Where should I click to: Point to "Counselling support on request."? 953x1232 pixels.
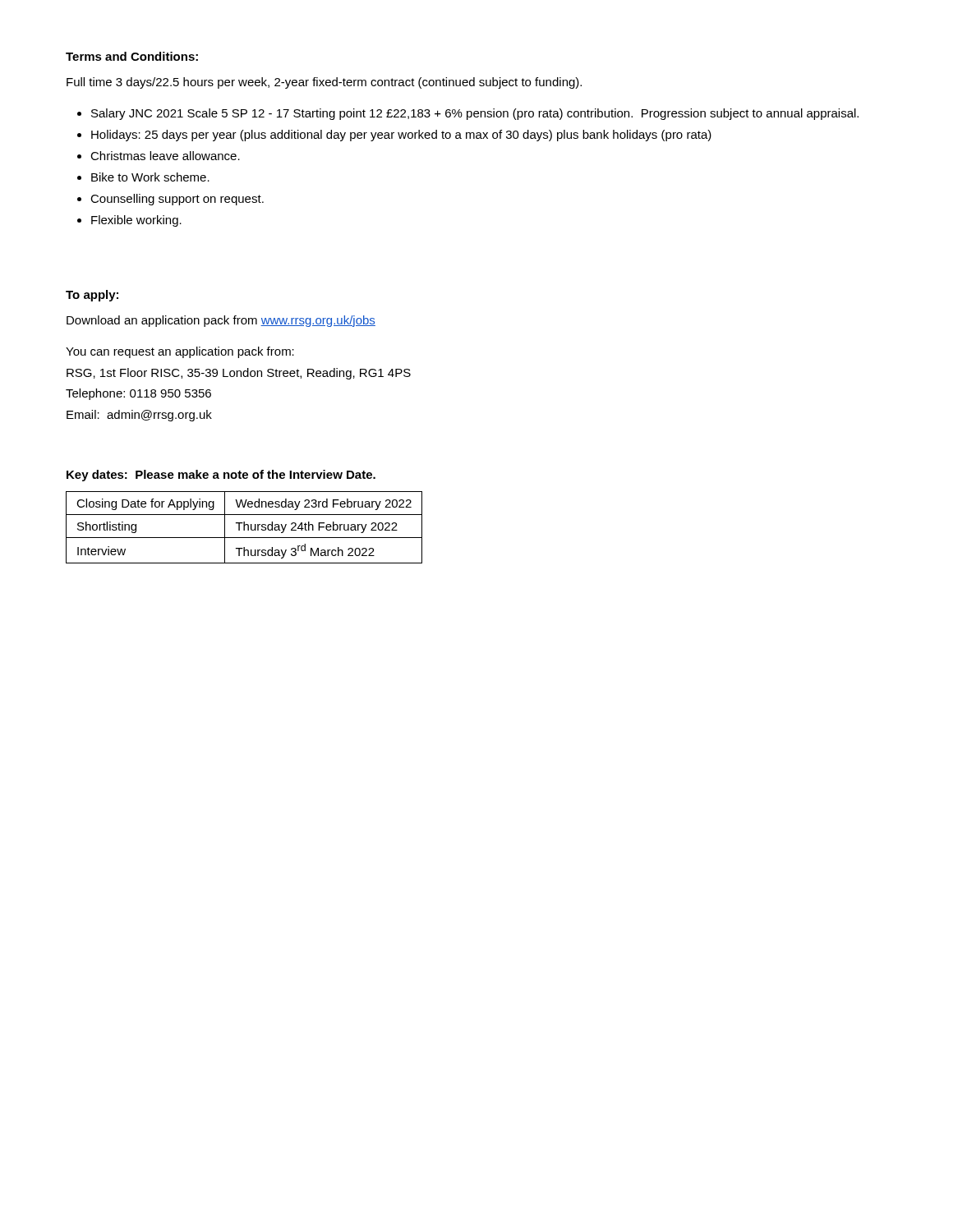pos(177,200)
